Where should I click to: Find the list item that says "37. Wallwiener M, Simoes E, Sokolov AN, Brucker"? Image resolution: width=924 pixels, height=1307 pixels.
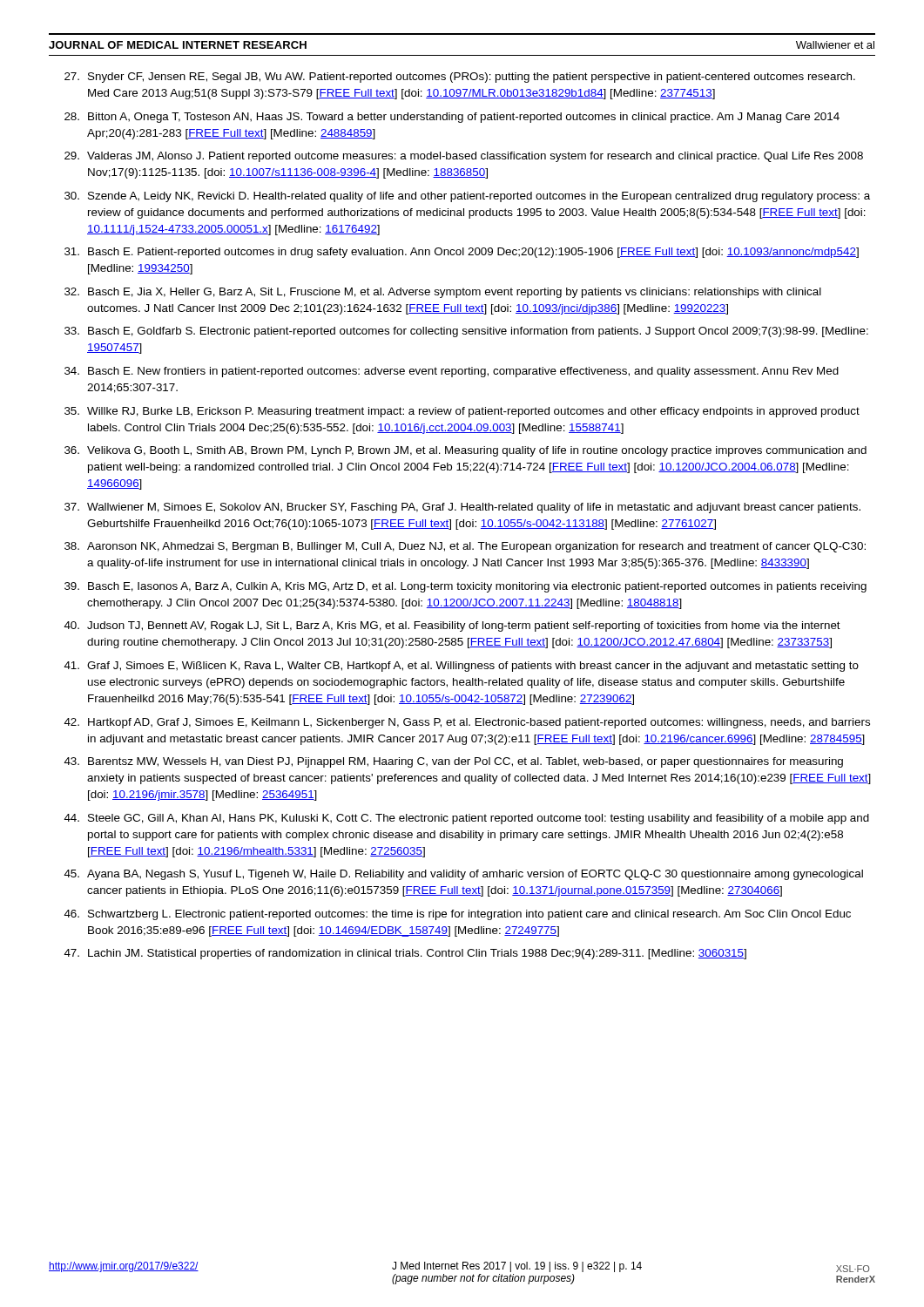click(462, 515)
